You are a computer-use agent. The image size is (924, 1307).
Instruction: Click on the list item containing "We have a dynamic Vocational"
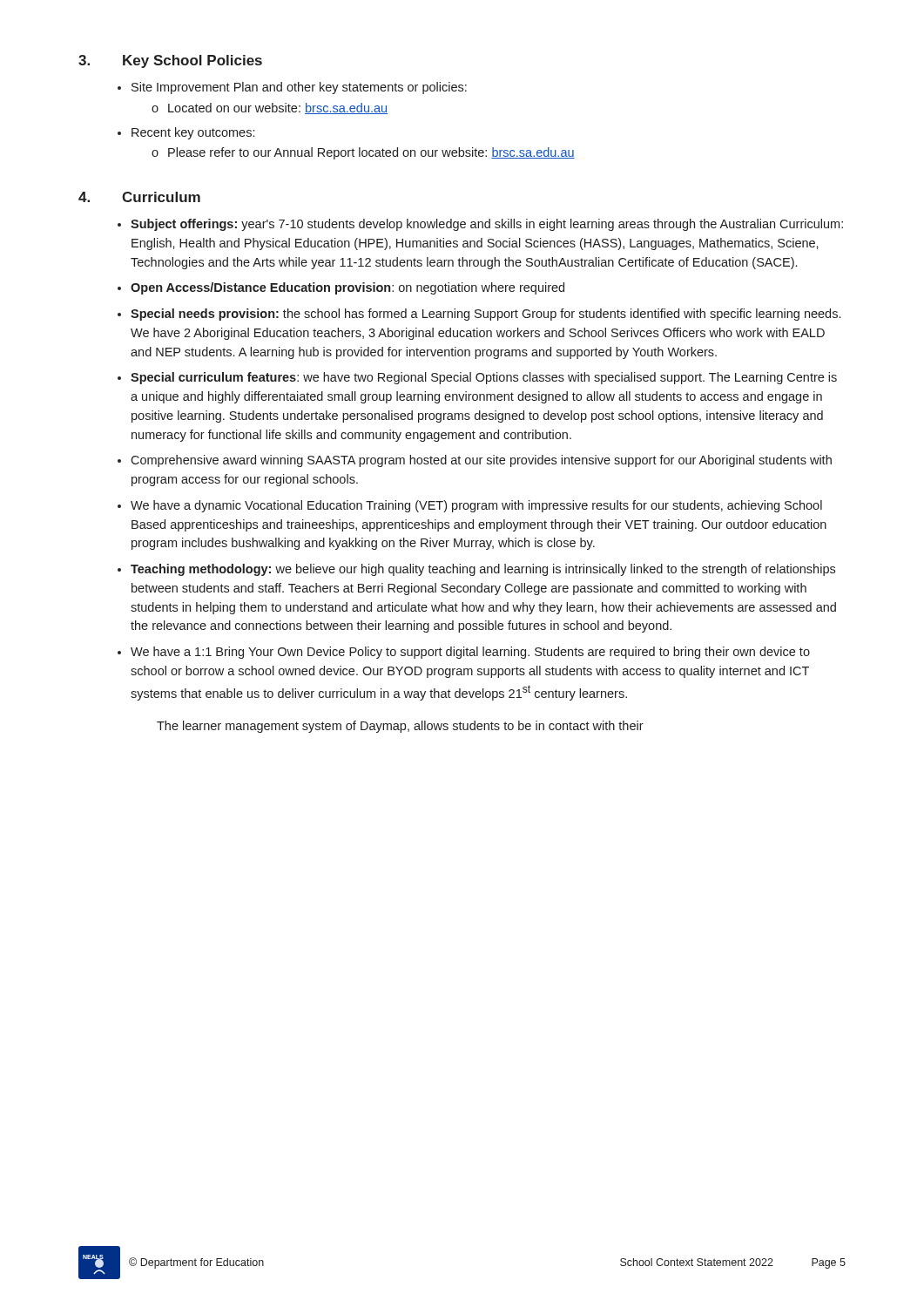tap(479, 524)
